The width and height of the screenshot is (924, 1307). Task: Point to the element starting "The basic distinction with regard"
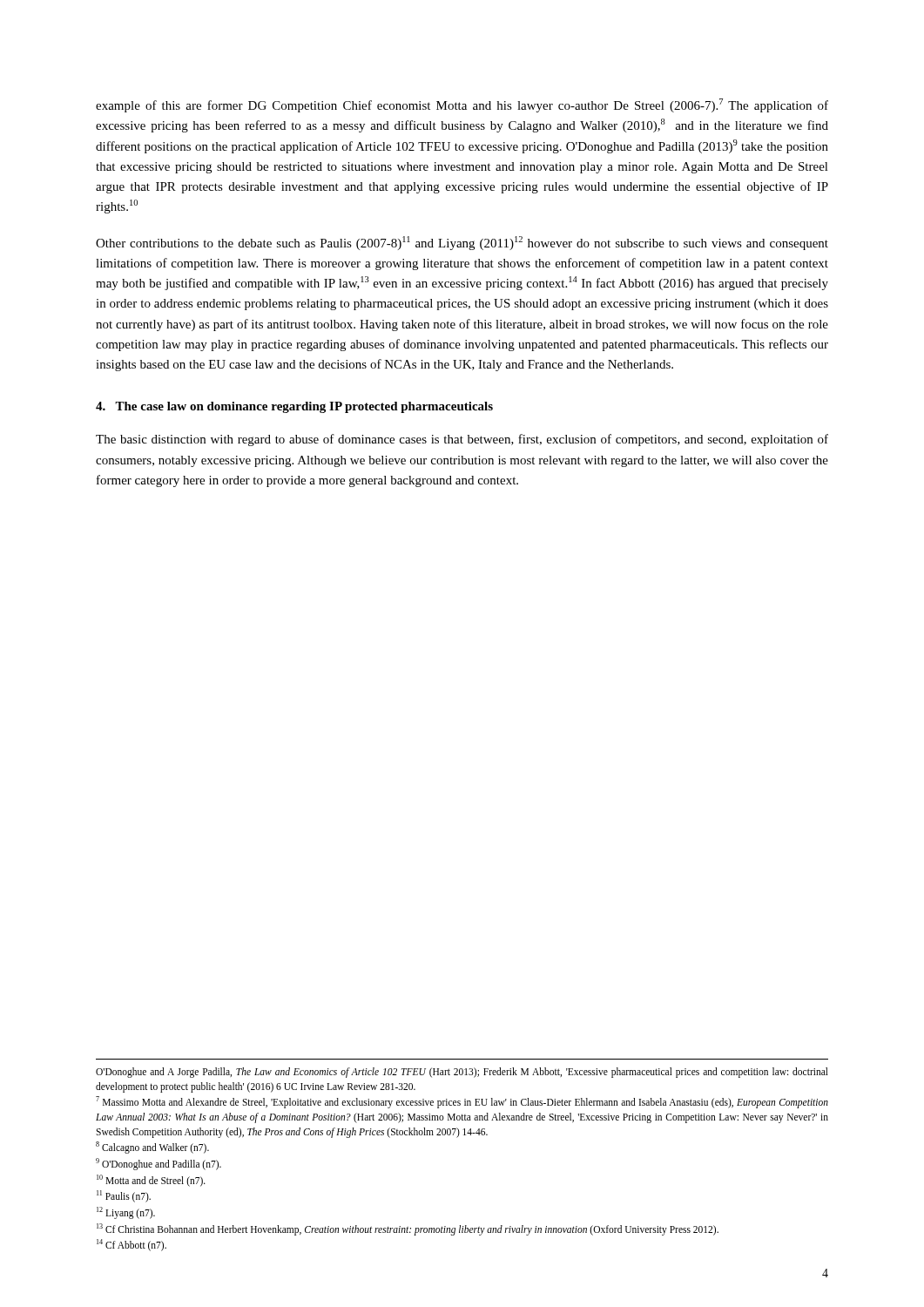(x=462, y=460)
